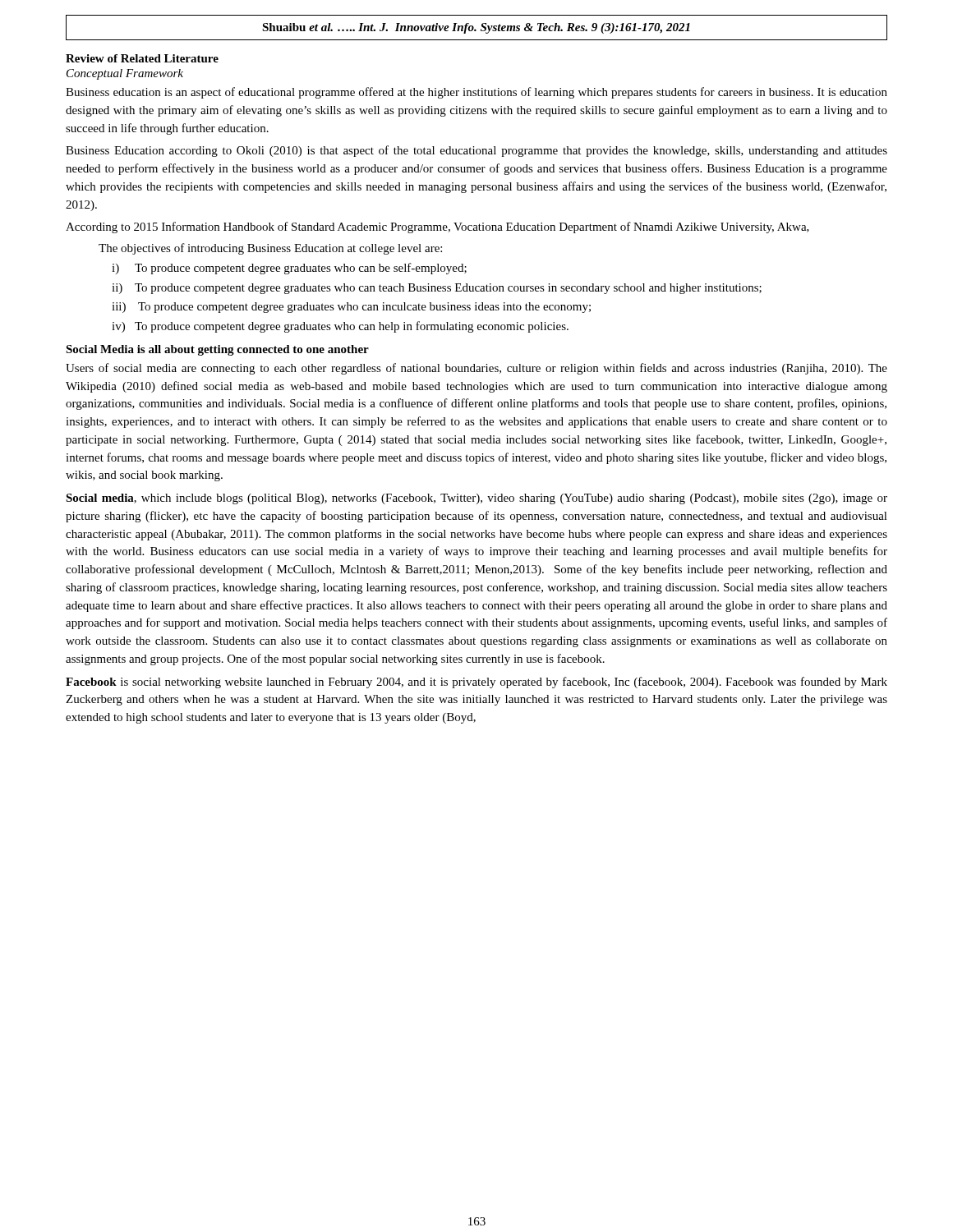Viewport: 953px width, 1232px height.
Task: Click on the passage starting "According to 2015 Information Handbook of Standard Academic"
Action: pos(438,227)
